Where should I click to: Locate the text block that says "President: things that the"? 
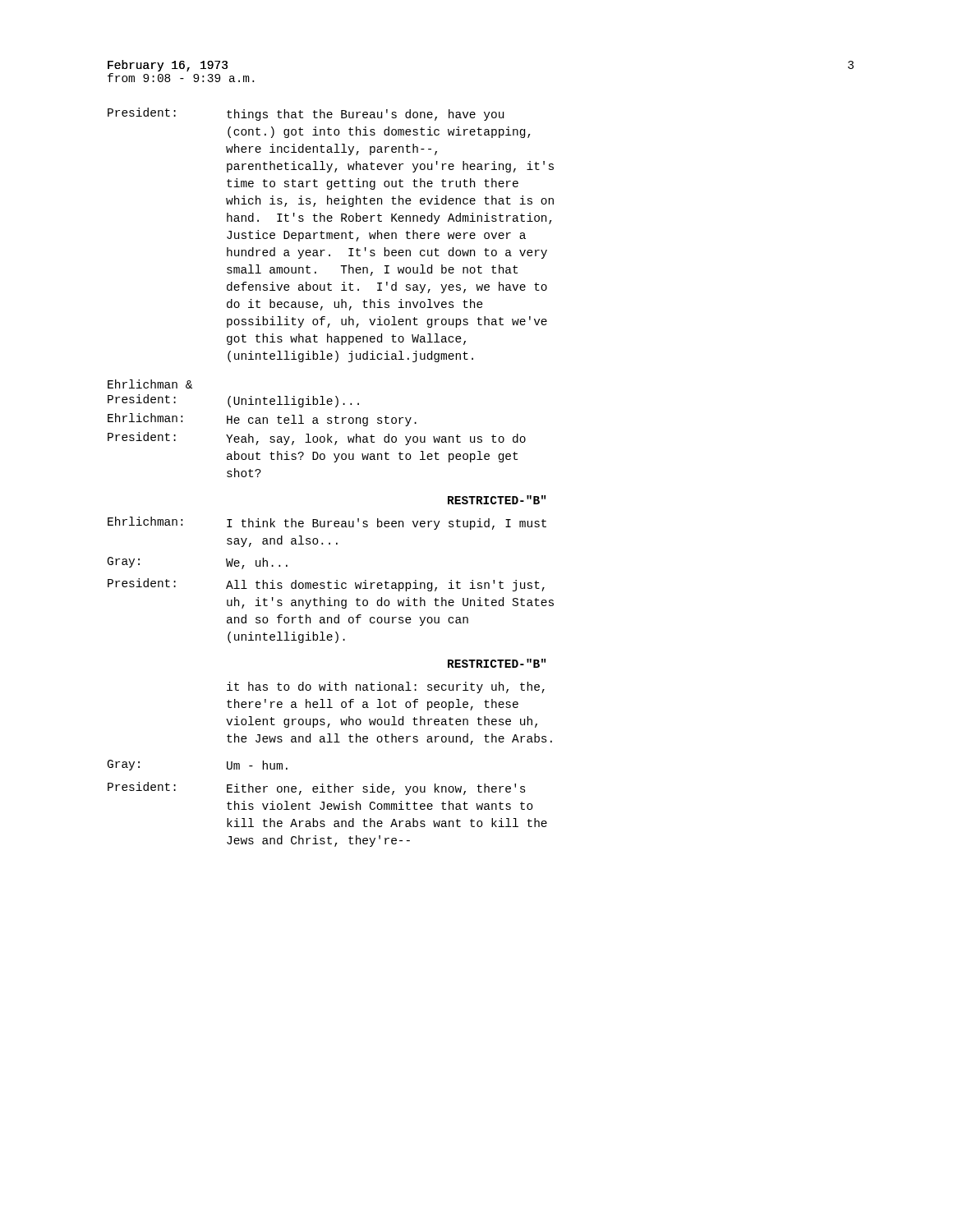coord(497,236)
